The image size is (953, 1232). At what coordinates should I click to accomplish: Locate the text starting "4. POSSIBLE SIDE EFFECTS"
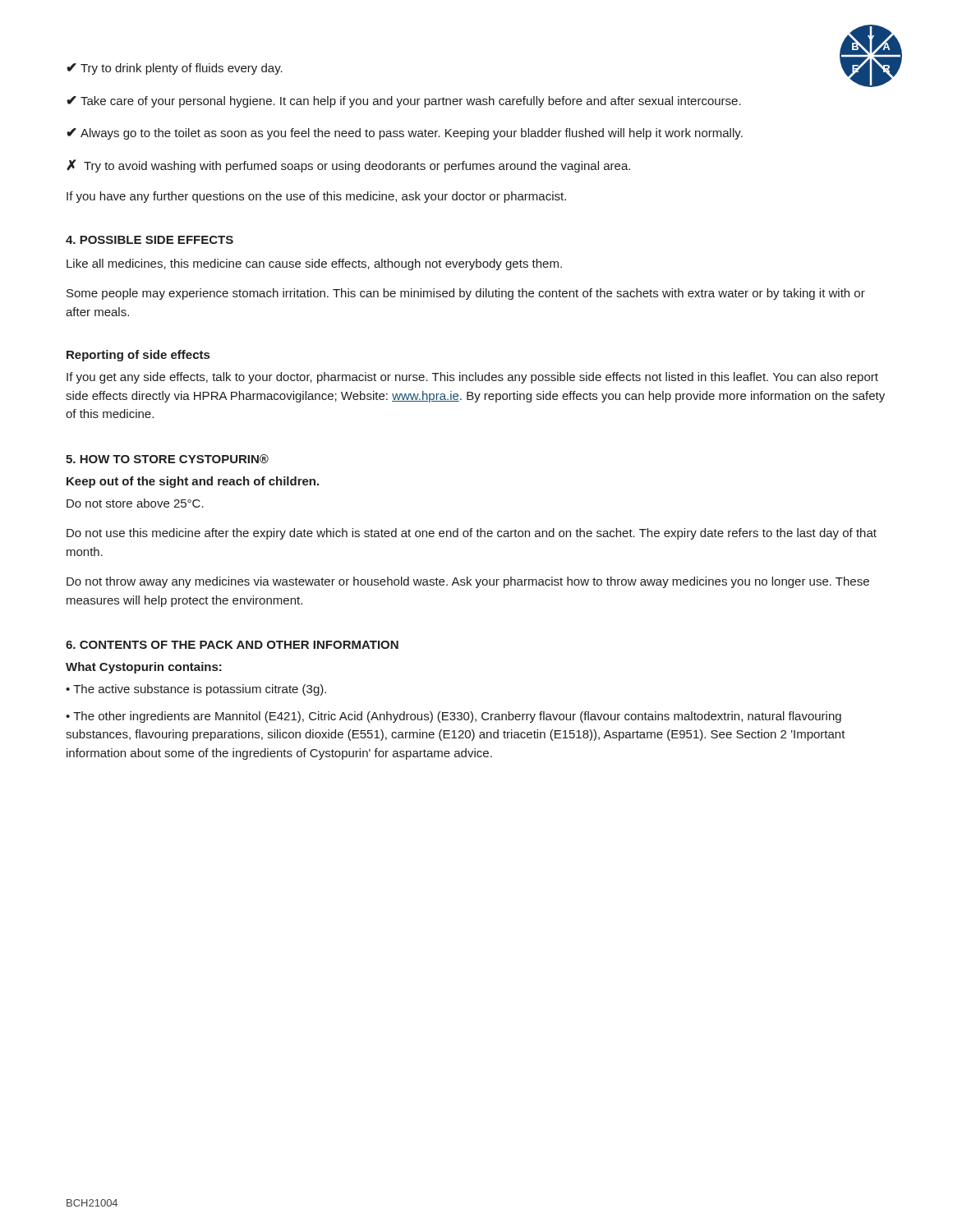(x=150, y=239)
